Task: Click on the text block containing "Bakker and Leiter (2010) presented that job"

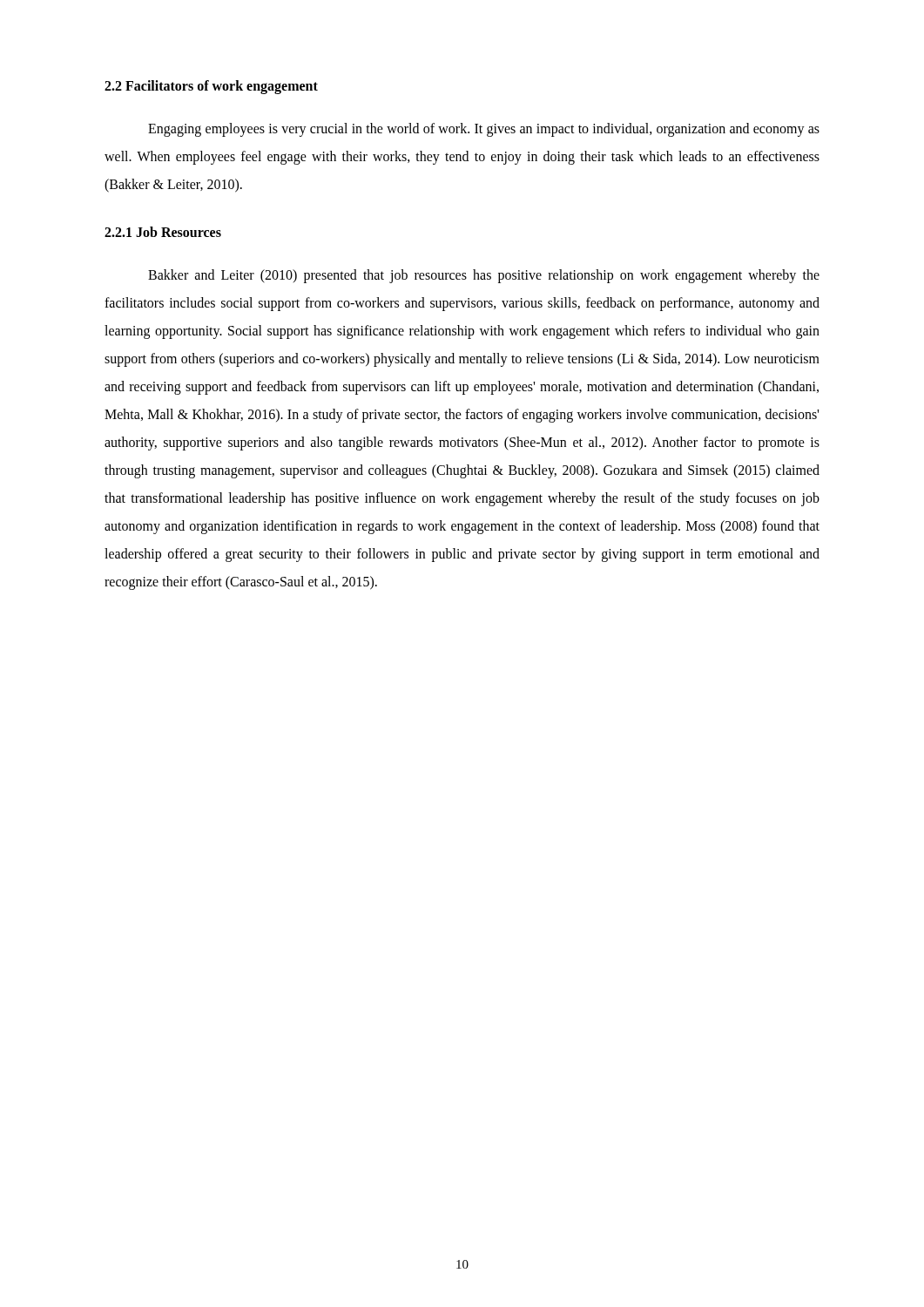Action: tap(462, 429)
